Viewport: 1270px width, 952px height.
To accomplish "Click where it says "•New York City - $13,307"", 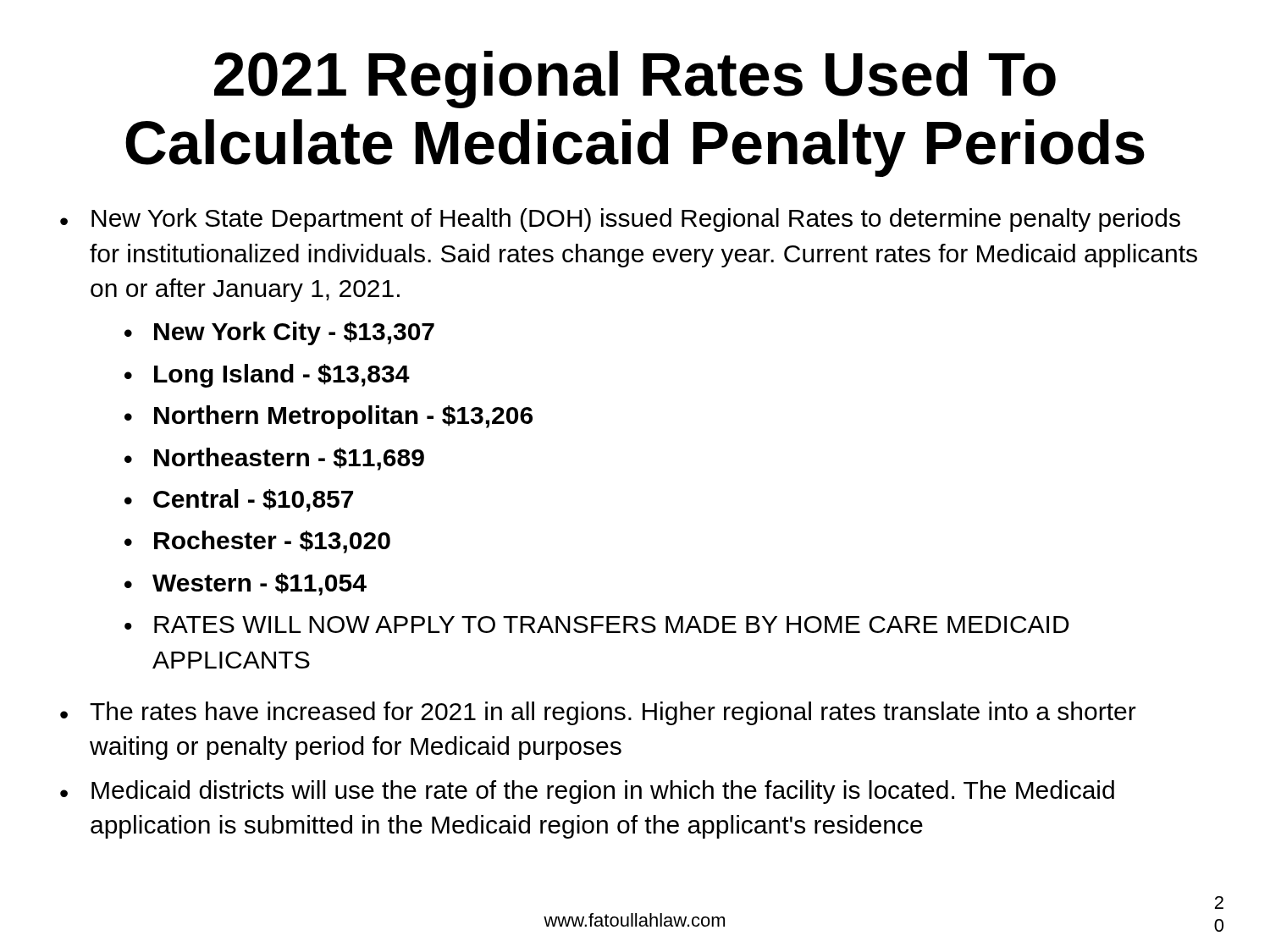I will tap(279, 333).
